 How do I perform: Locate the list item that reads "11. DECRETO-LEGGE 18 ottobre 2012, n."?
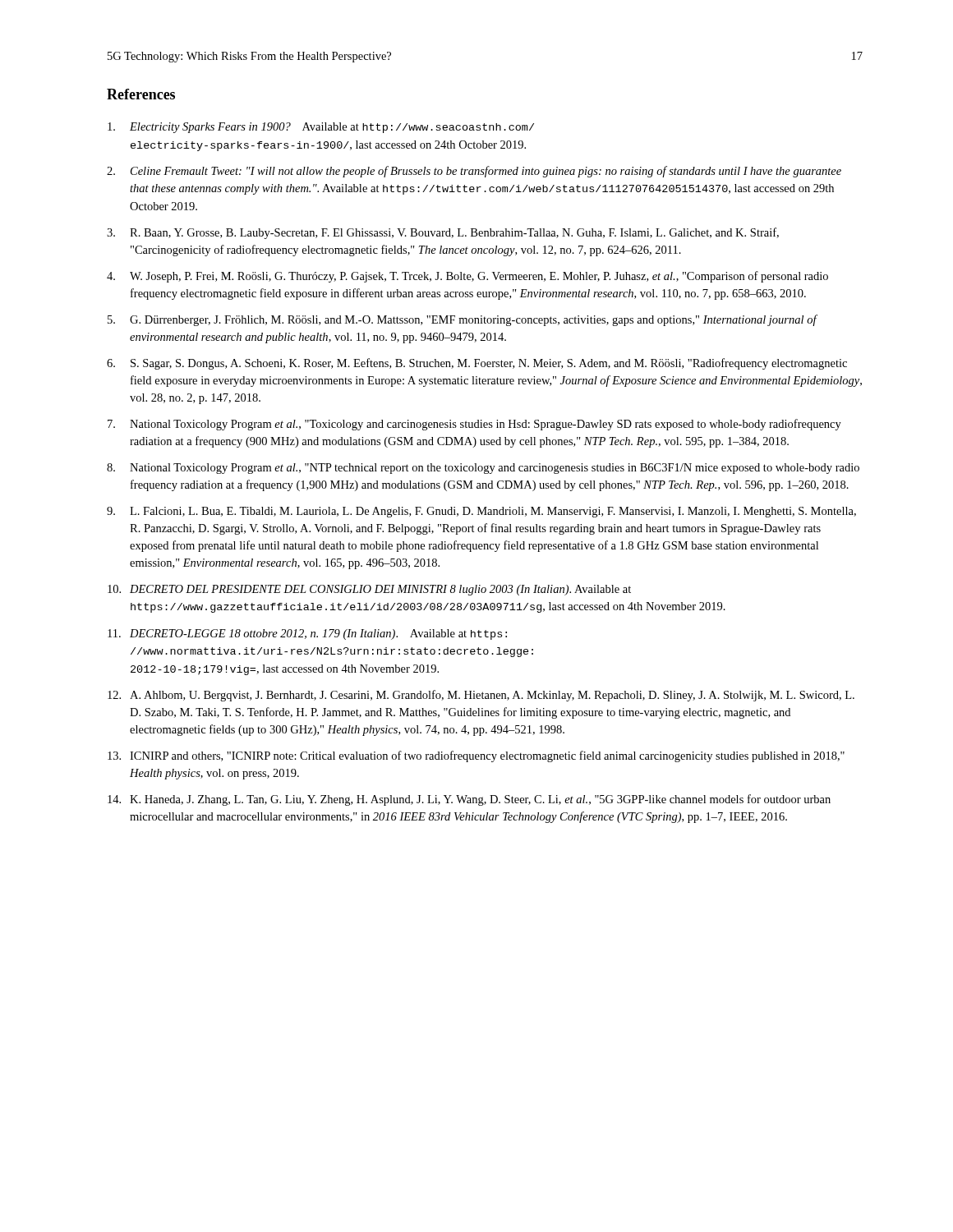point(485,651)
